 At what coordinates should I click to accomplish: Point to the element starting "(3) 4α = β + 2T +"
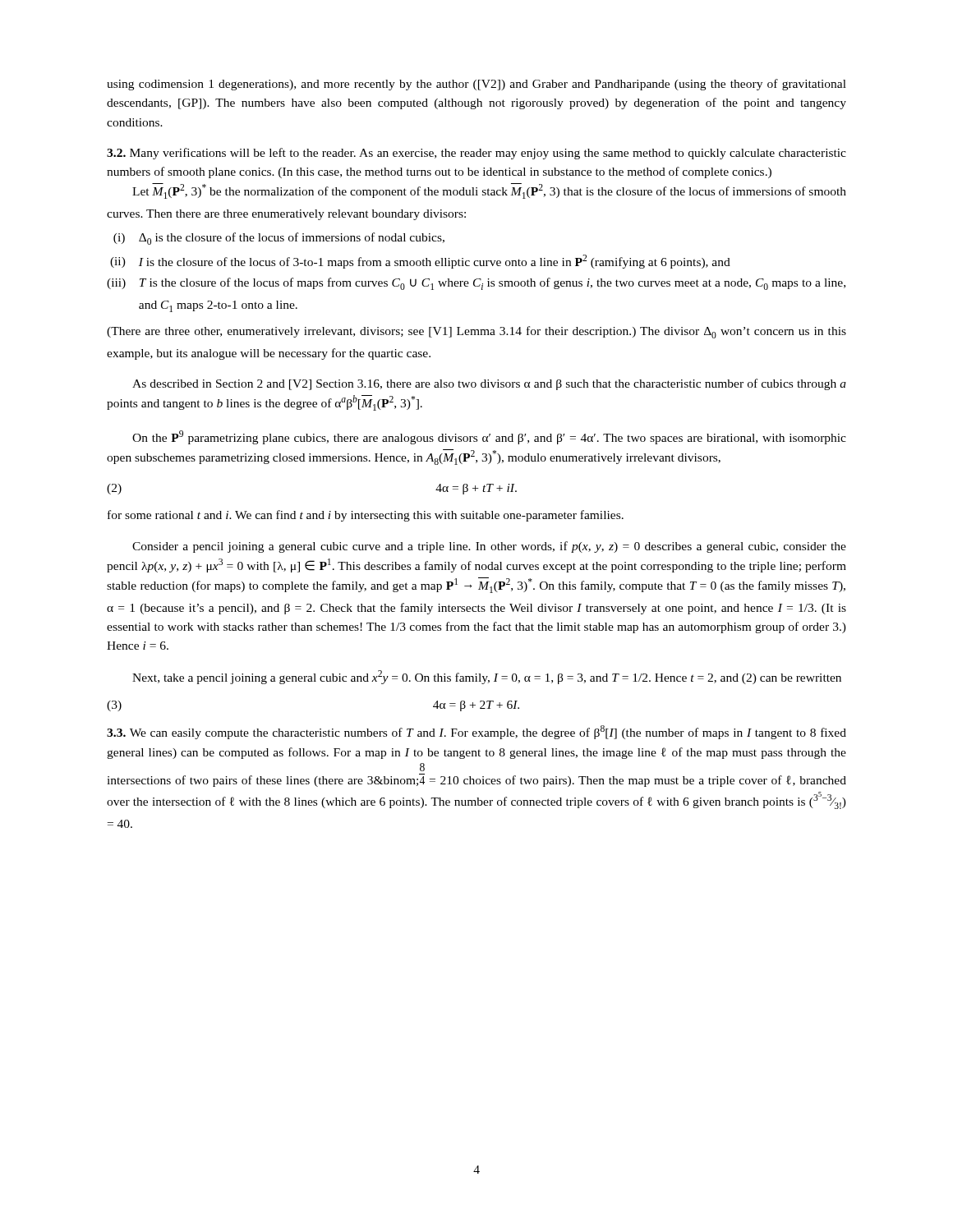[x=452, y=704]
